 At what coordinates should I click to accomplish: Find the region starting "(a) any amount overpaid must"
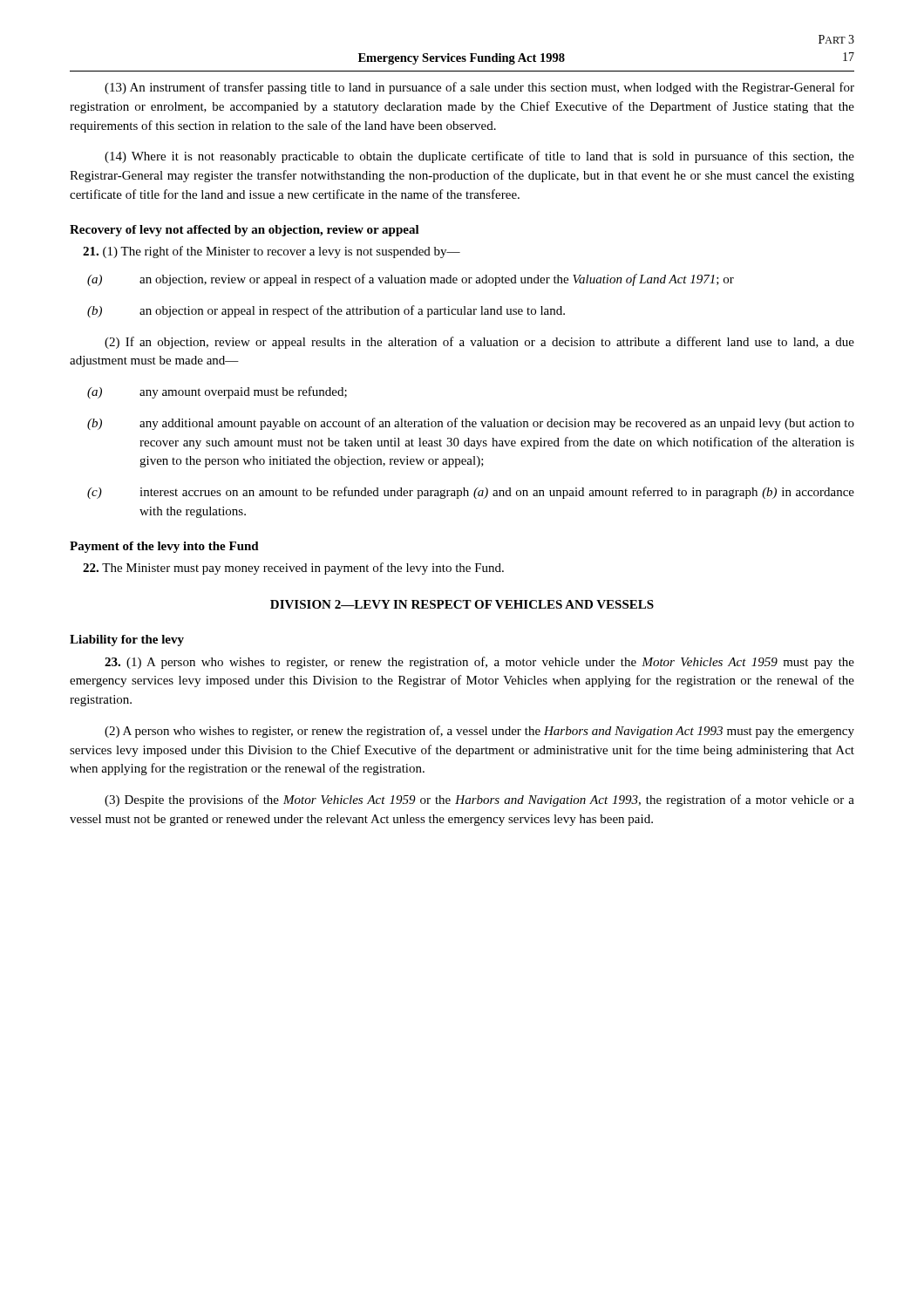(217, 392)
